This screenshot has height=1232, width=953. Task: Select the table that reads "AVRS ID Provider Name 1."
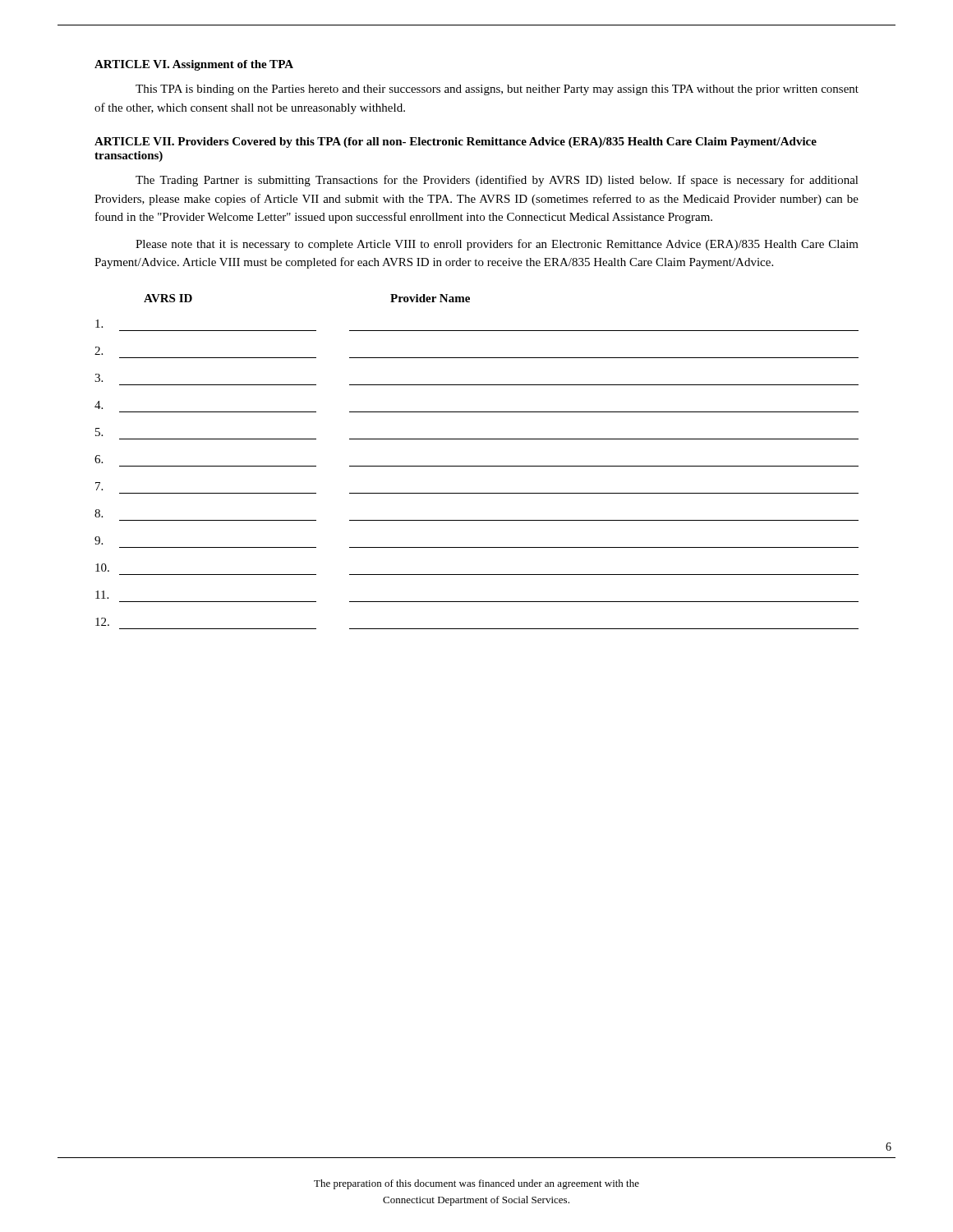tap(476, 460)
